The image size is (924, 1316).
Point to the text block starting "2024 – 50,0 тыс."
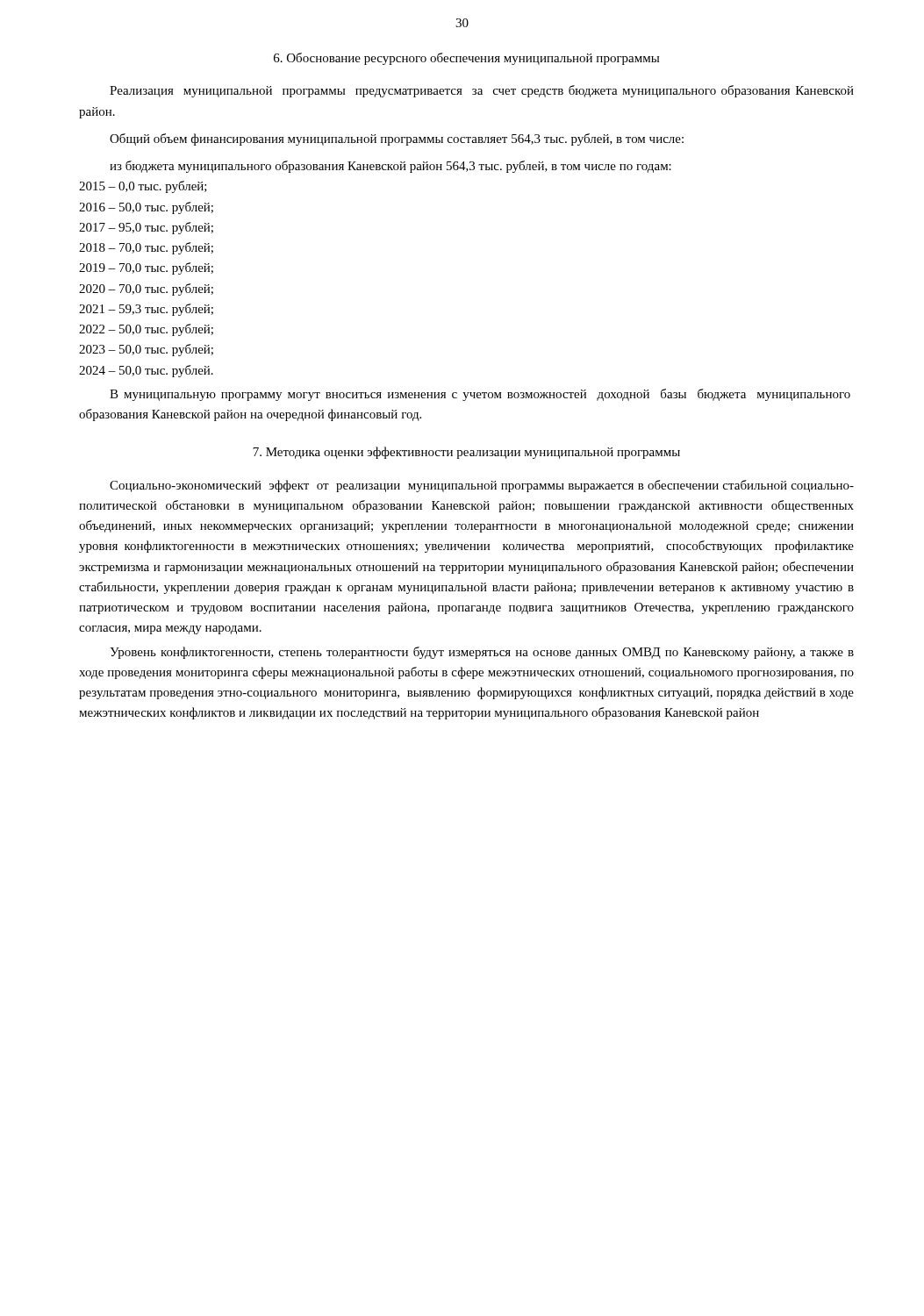point(146,370)
